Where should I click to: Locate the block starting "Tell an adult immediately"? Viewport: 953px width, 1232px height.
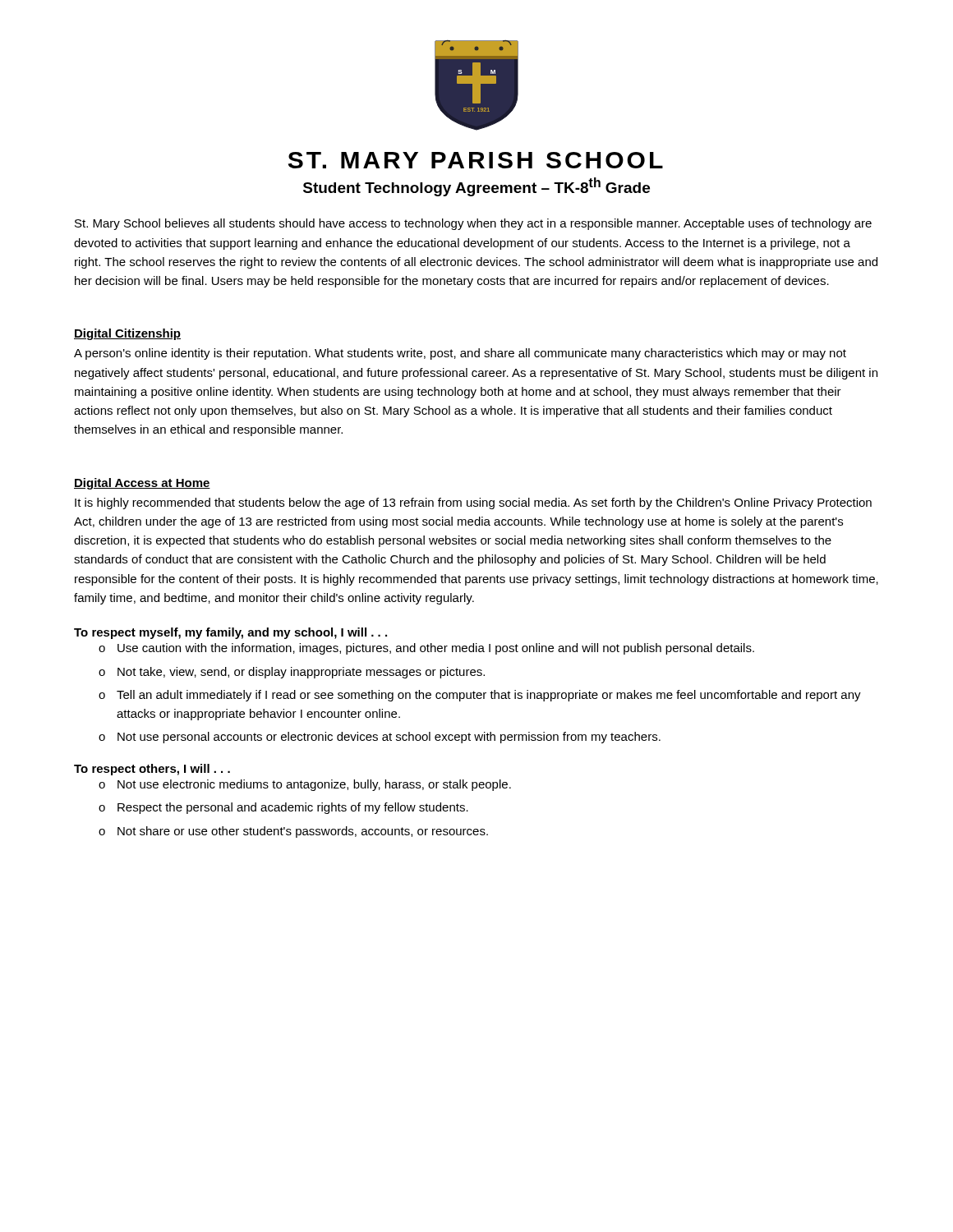click(489, 704)
